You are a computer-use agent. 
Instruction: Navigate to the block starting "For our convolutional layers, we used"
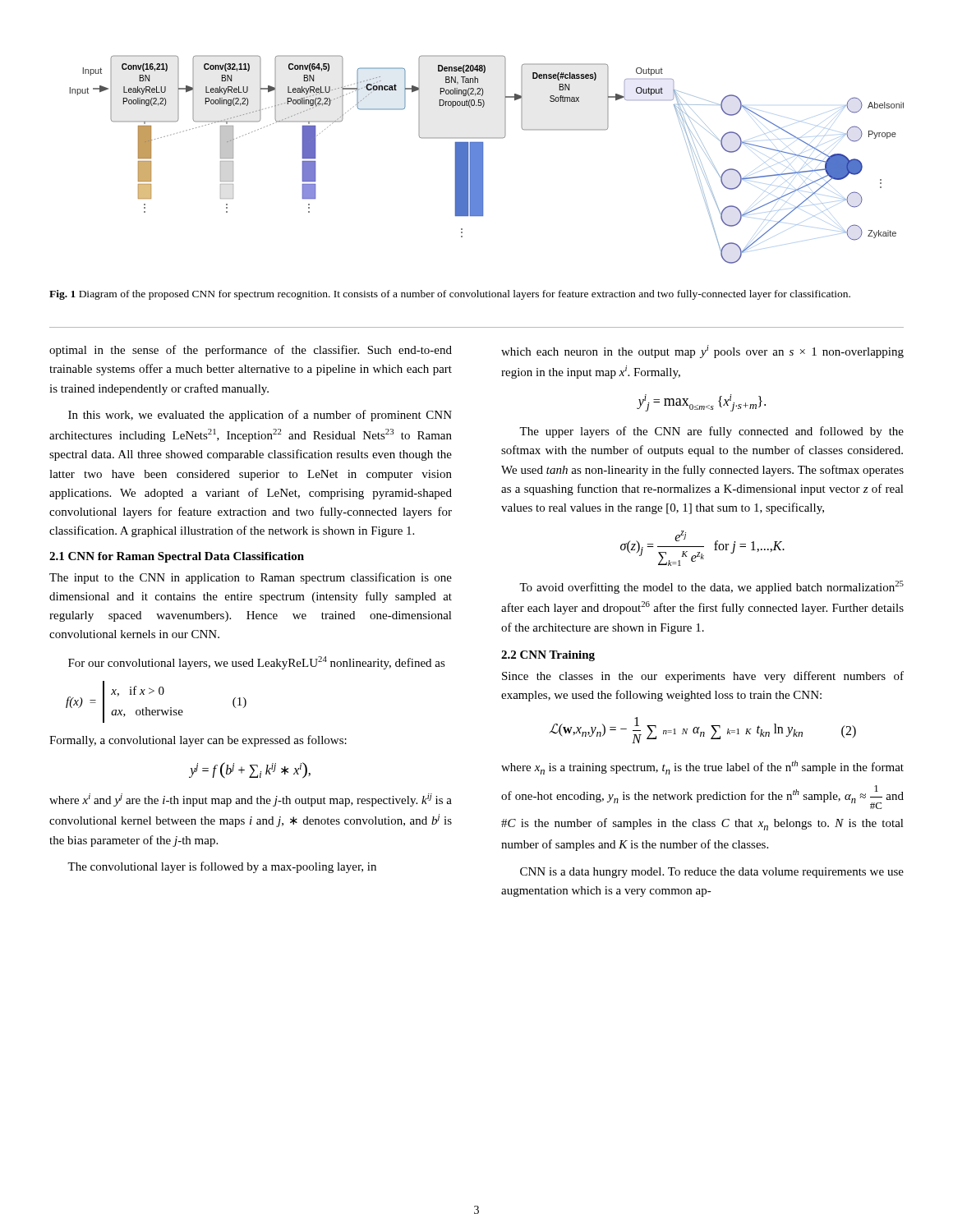(256, 661)
